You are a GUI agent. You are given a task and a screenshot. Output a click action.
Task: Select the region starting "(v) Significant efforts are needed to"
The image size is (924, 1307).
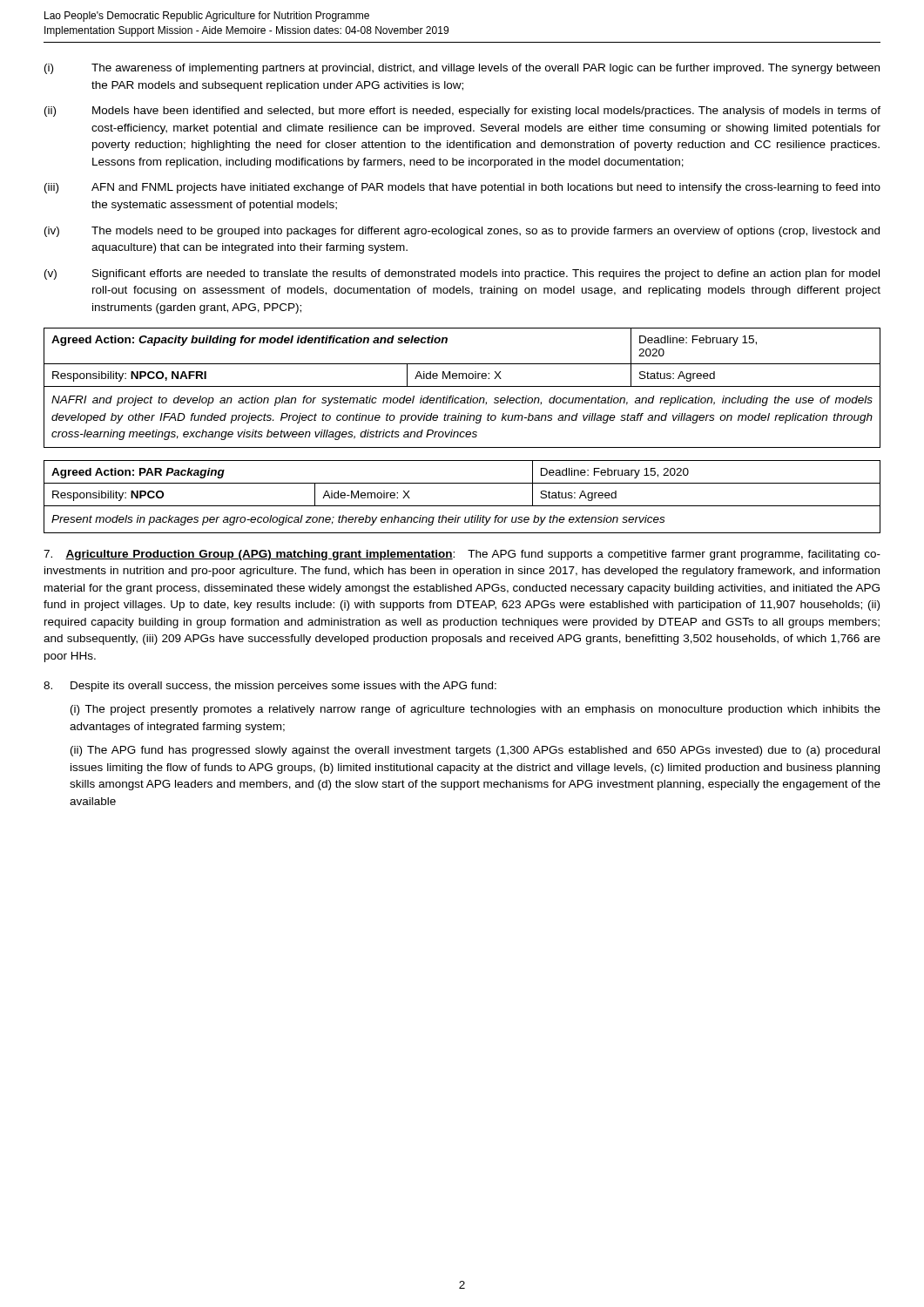tap(462, 290)
